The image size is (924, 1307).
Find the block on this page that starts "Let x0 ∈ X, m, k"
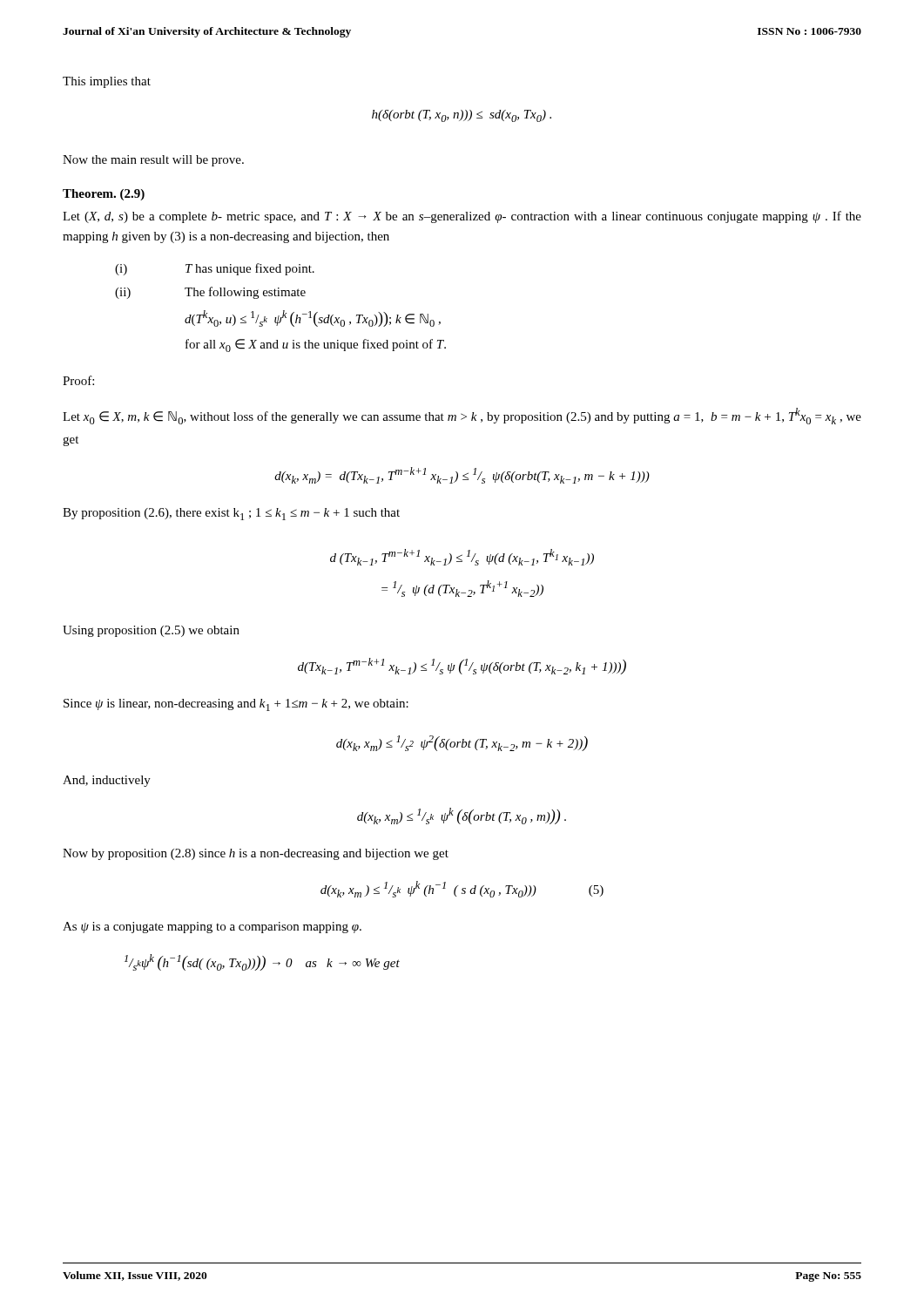pos(462,426)
